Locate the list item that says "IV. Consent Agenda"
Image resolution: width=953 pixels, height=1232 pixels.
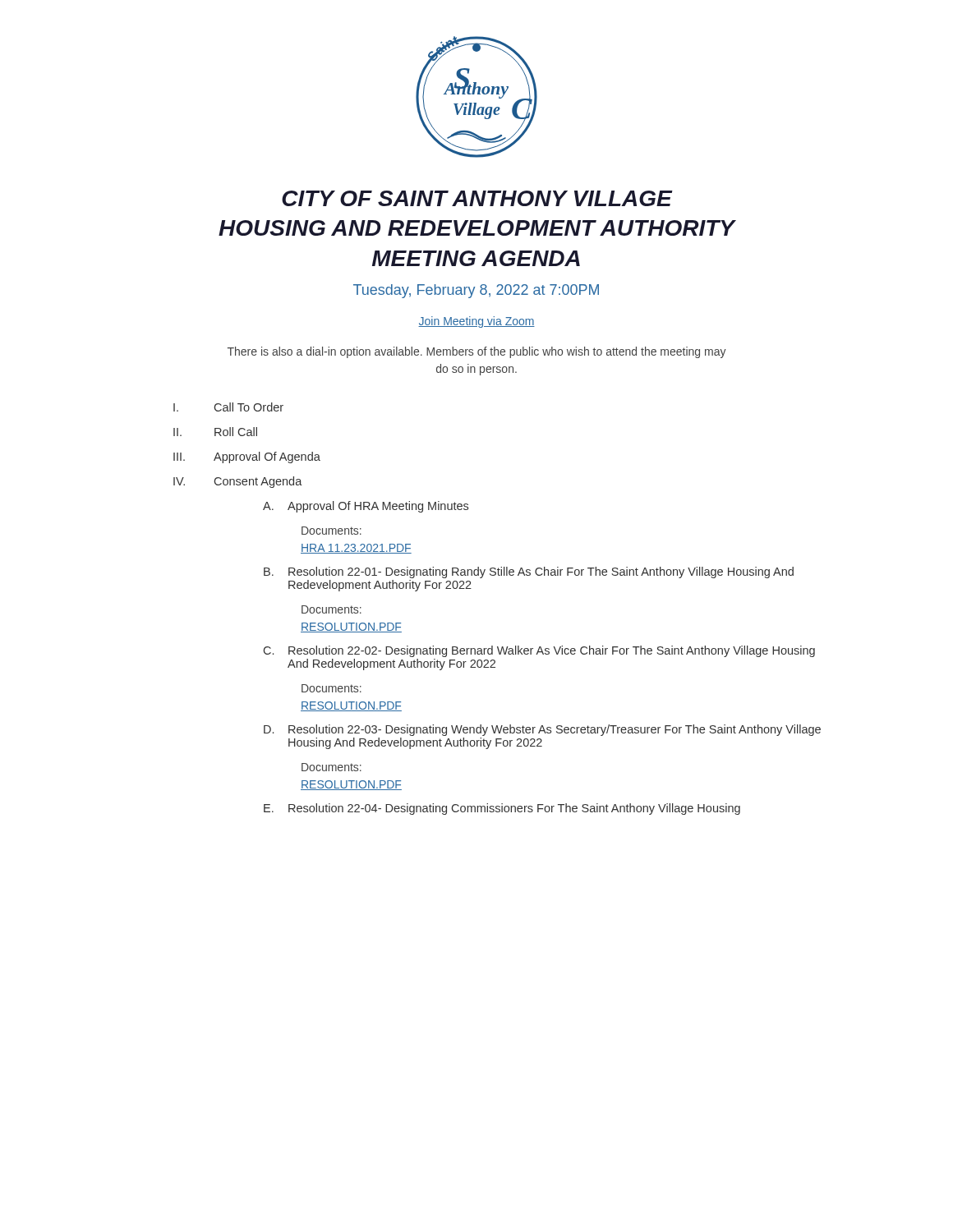[x=237, y=481]
